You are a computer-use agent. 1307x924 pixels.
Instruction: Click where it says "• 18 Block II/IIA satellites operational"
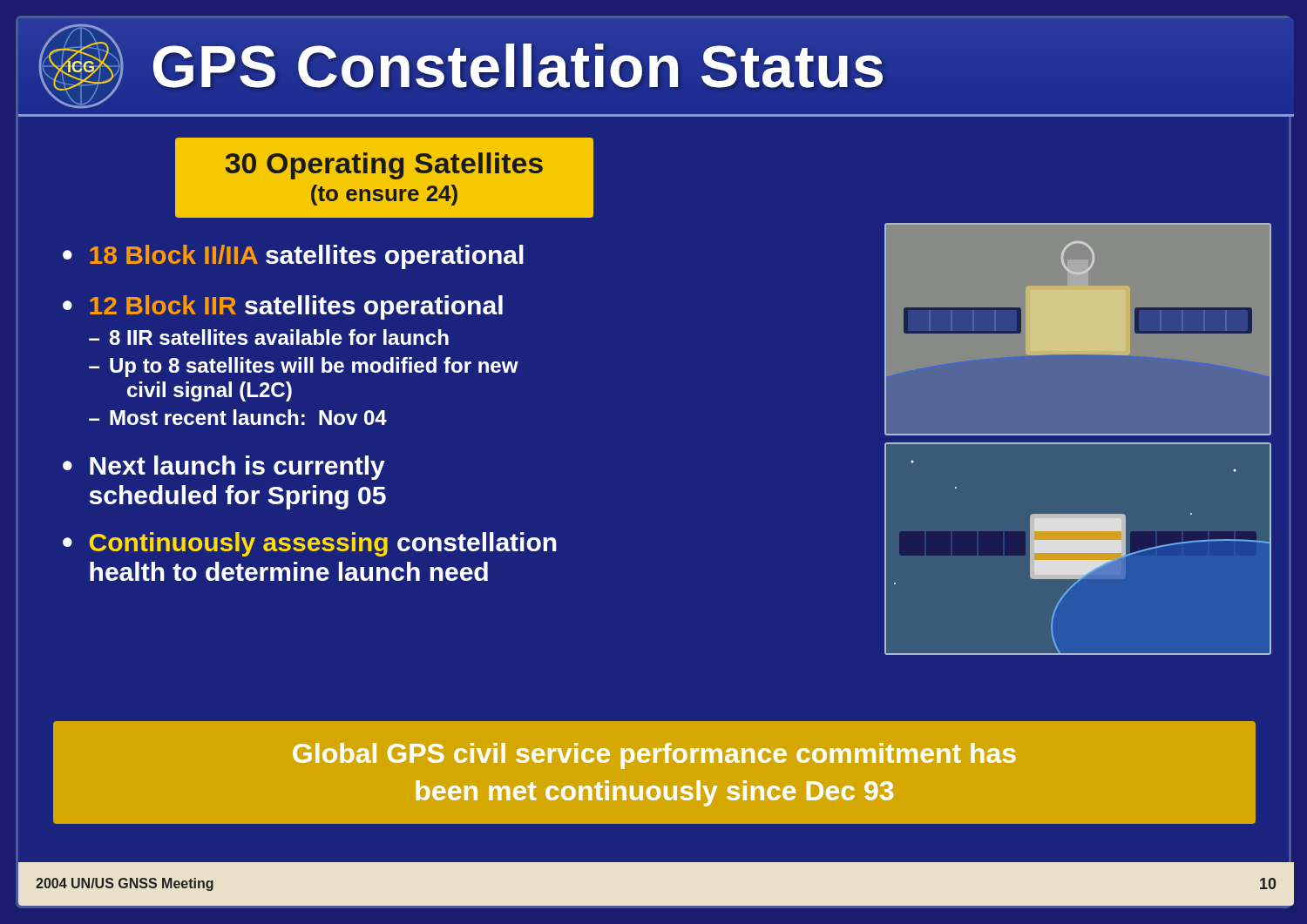click(x=293, y=257)
